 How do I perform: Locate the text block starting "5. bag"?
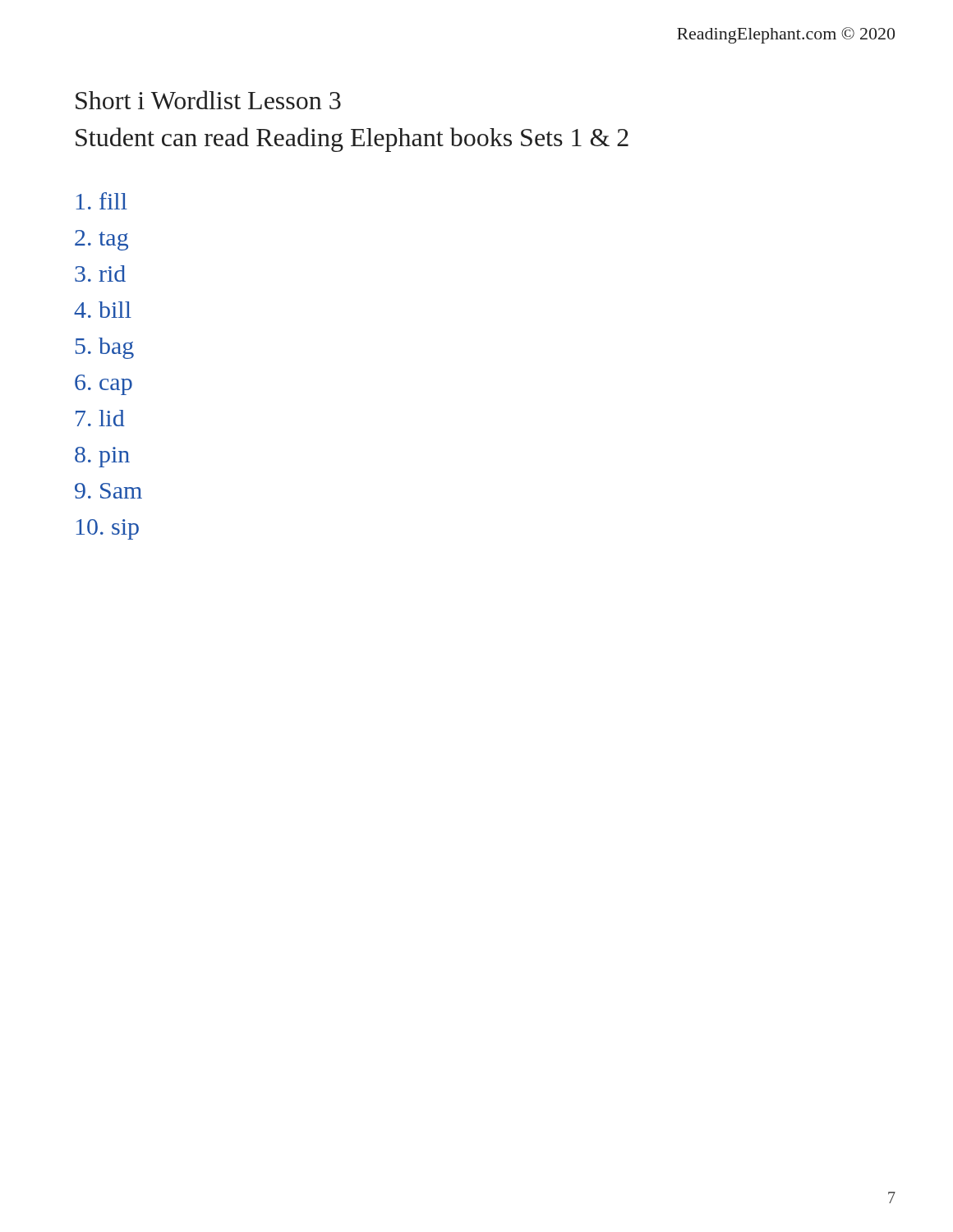click(104, 346)
